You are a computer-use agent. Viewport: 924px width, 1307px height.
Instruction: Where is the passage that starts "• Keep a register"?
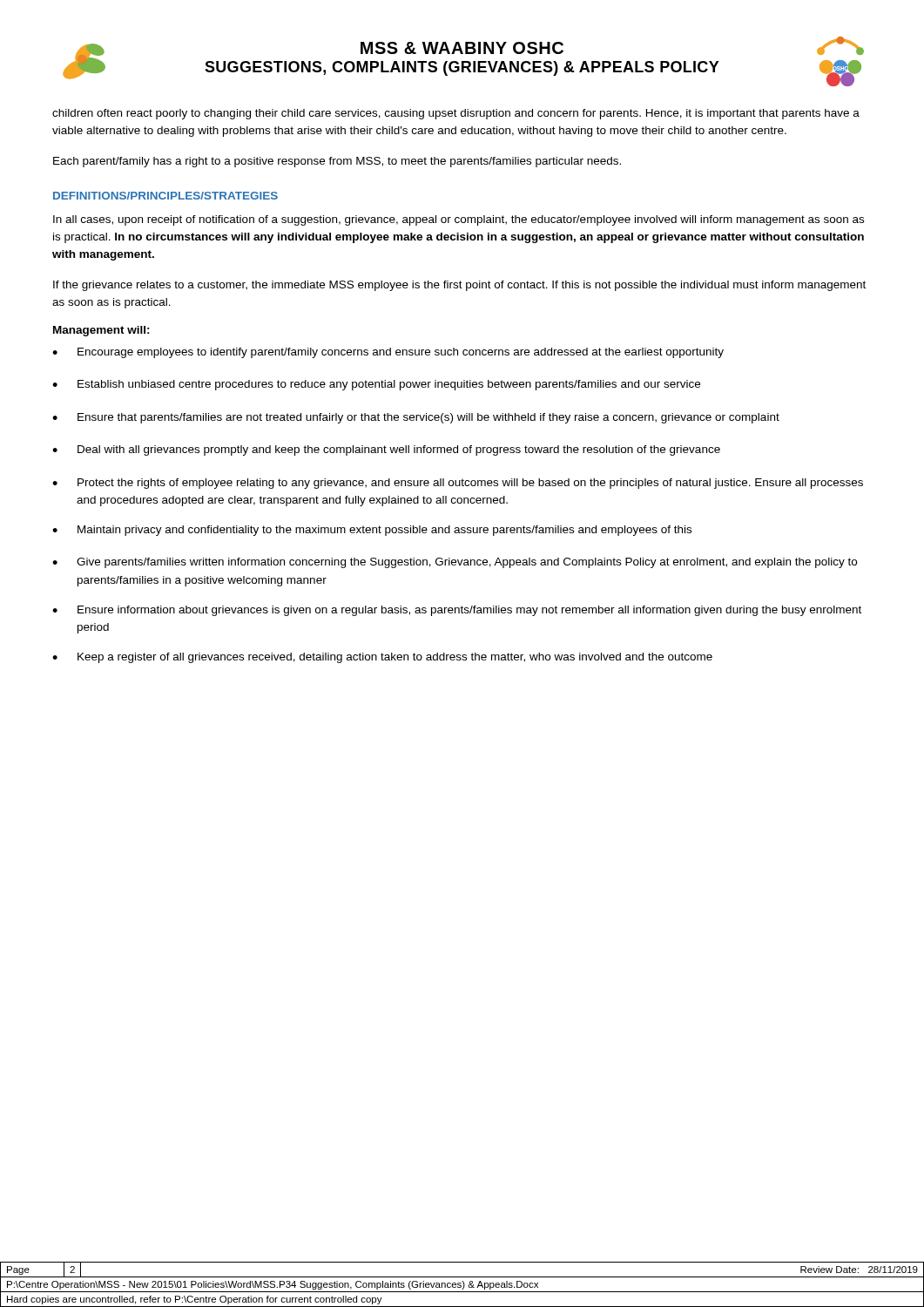[462, 659]
